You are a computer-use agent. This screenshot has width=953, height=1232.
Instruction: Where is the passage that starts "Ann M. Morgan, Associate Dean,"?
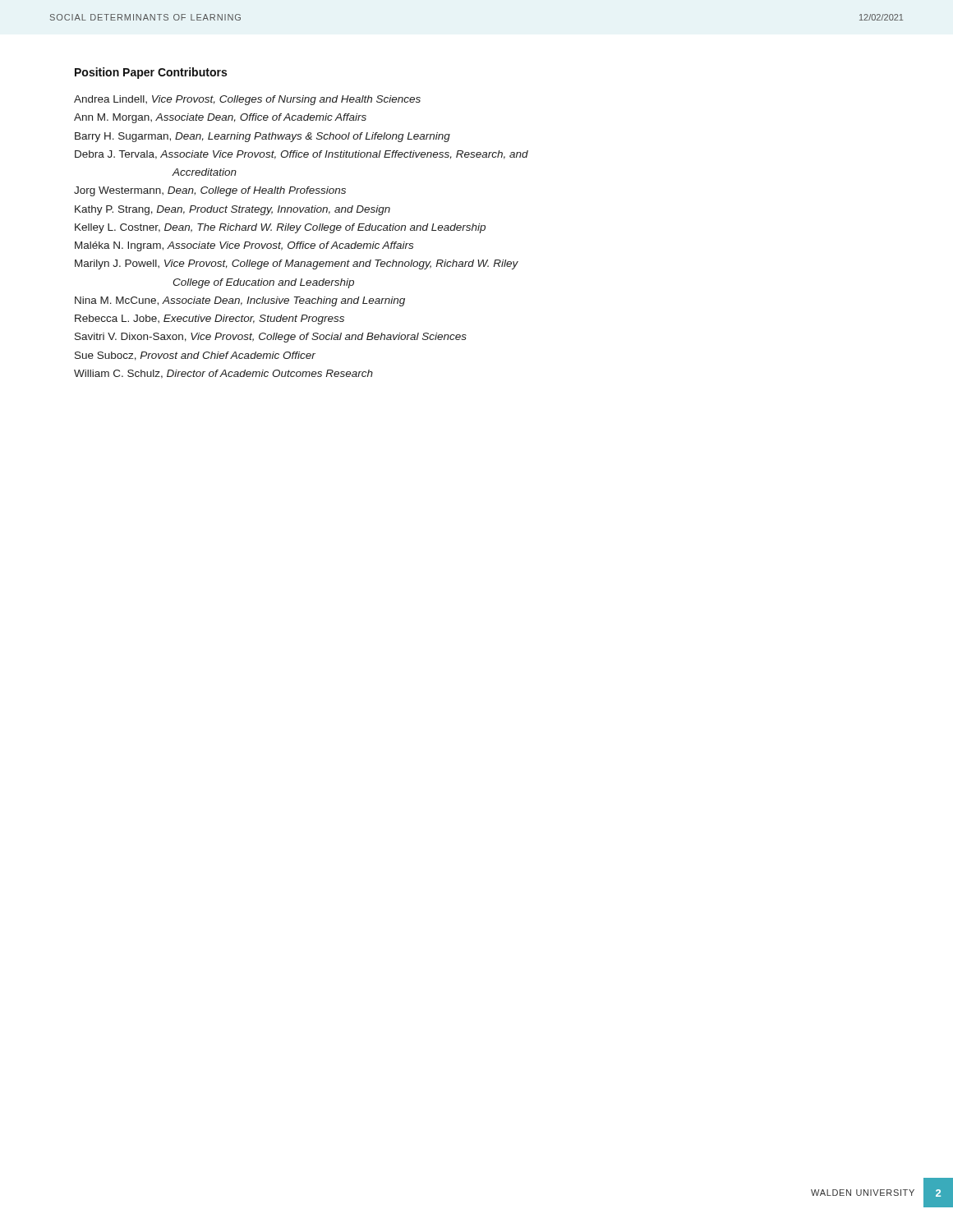pyautogui.click(x=220, y=118)
